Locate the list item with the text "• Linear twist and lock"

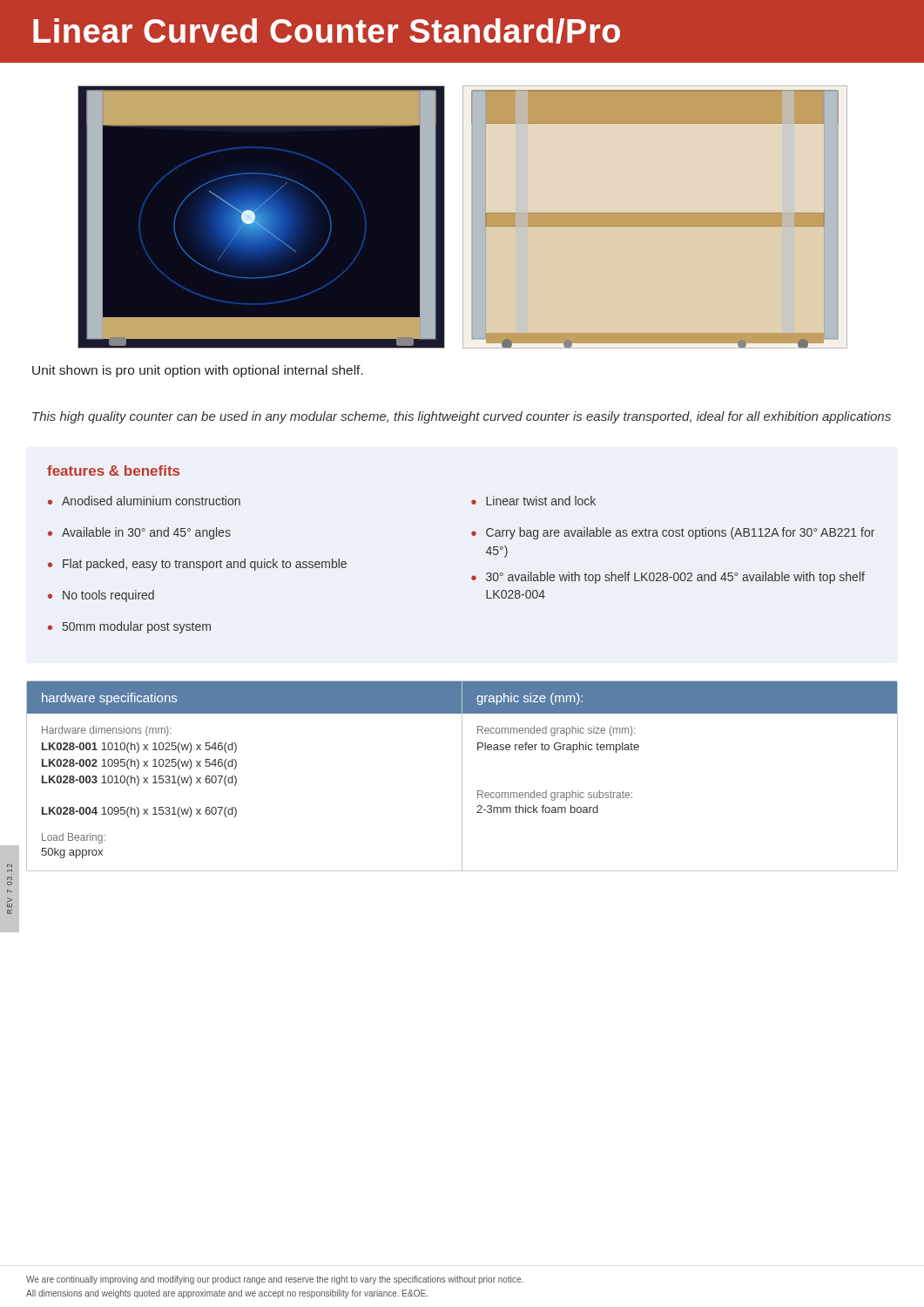(533, 504)
